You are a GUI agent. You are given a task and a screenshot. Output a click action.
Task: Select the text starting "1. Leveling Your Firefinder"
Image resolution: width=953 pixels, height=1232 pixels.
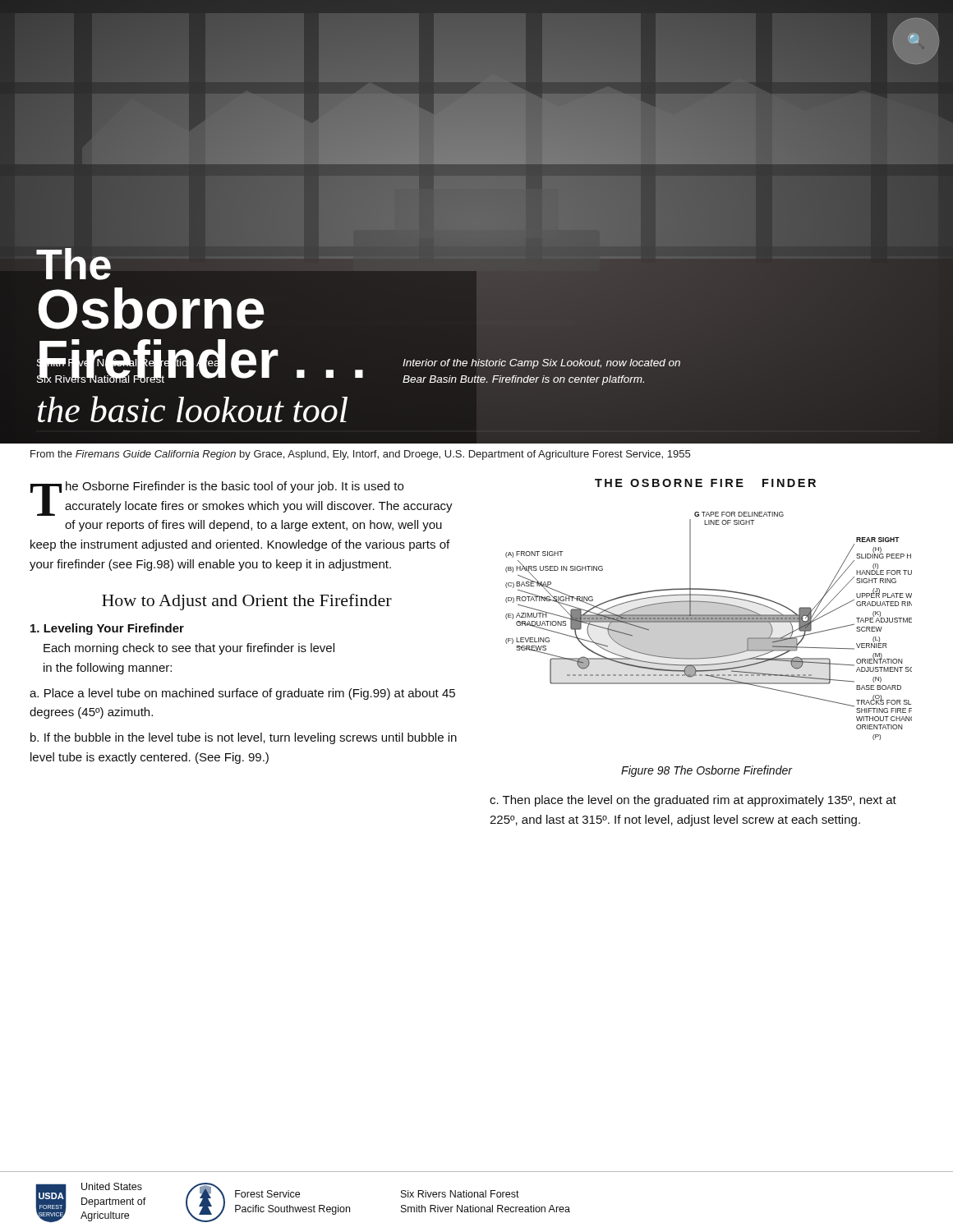click(107, 628)
